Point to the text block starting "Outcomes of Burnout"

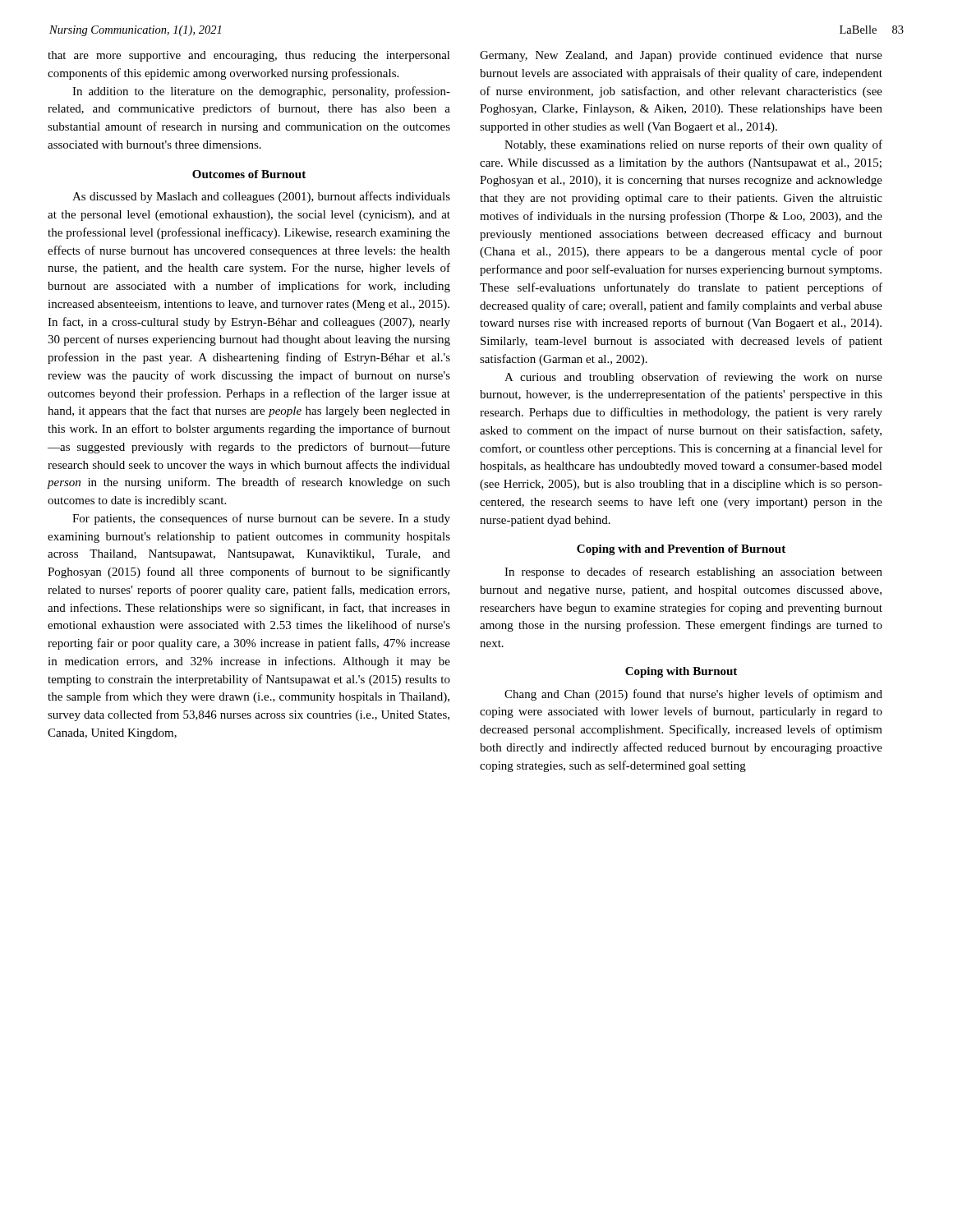pyautogui.click(x=249, y=174)
